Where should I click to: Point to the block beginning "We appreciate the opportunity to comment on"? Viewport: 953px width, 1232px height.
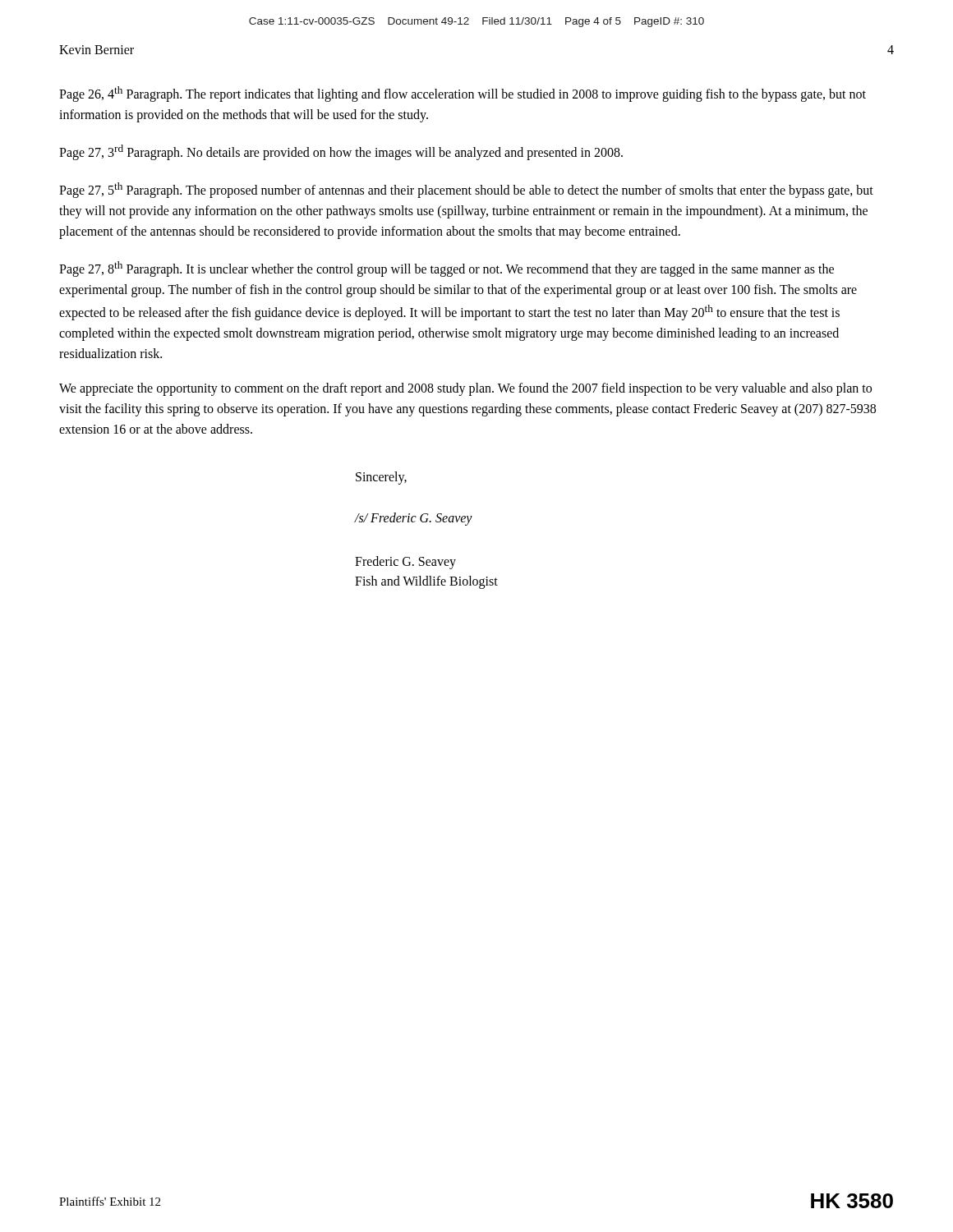click(x=468, y=409)
